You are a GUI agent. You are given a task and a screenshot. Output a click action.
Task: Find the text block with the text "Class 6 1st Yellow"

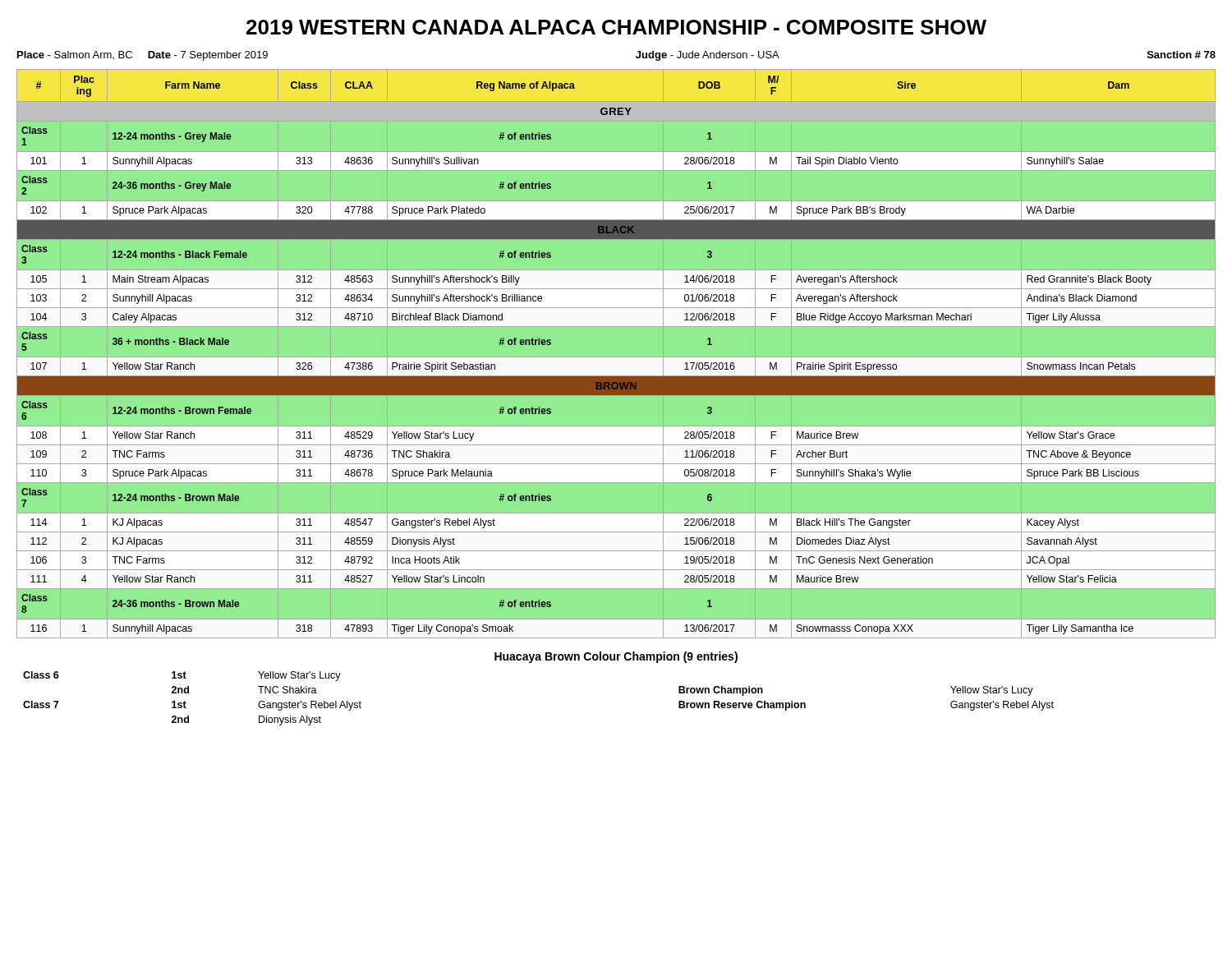(x=182, y=676)
